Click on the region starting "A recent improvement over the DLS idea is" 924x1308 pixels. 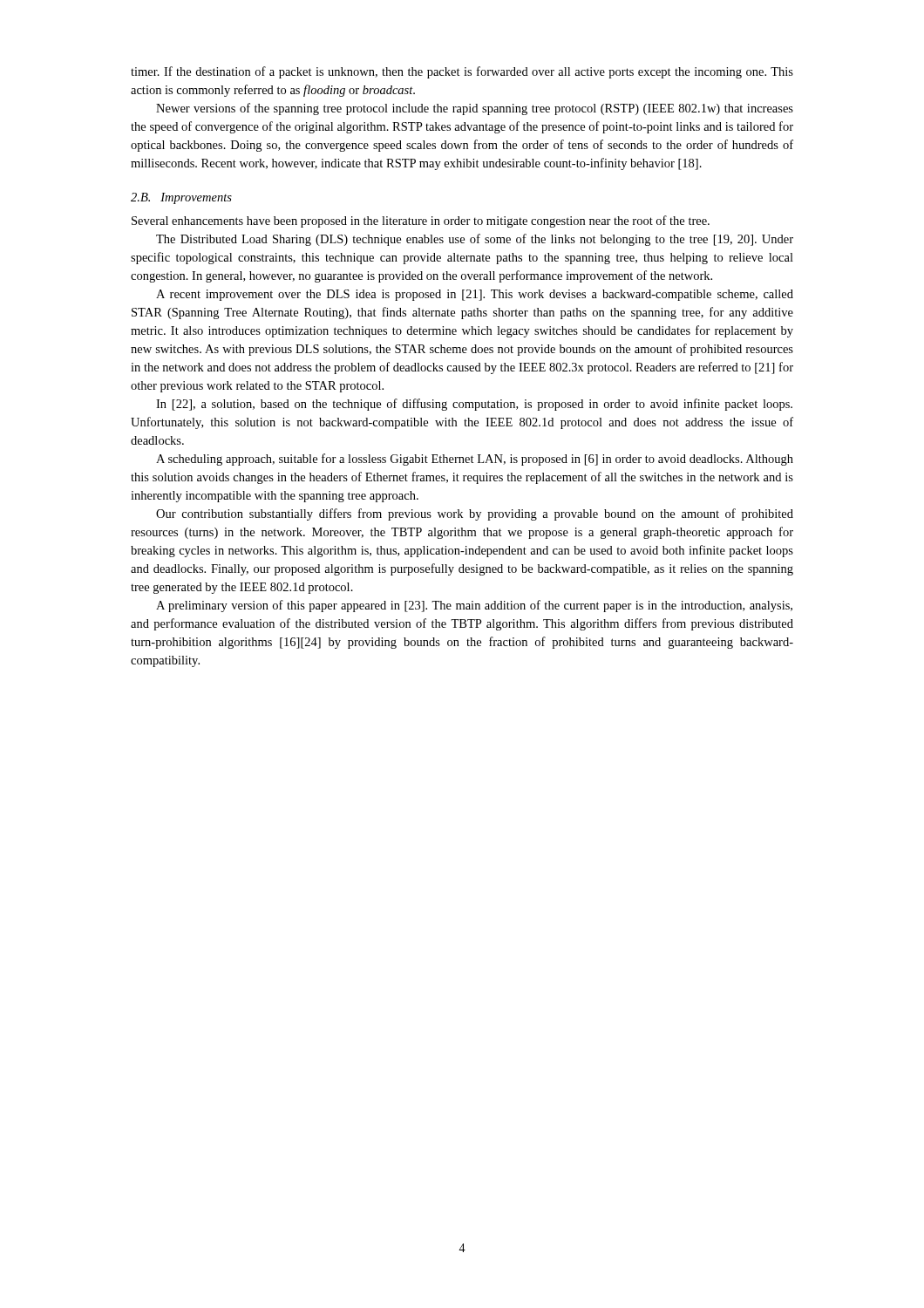[x=462, y=340]
